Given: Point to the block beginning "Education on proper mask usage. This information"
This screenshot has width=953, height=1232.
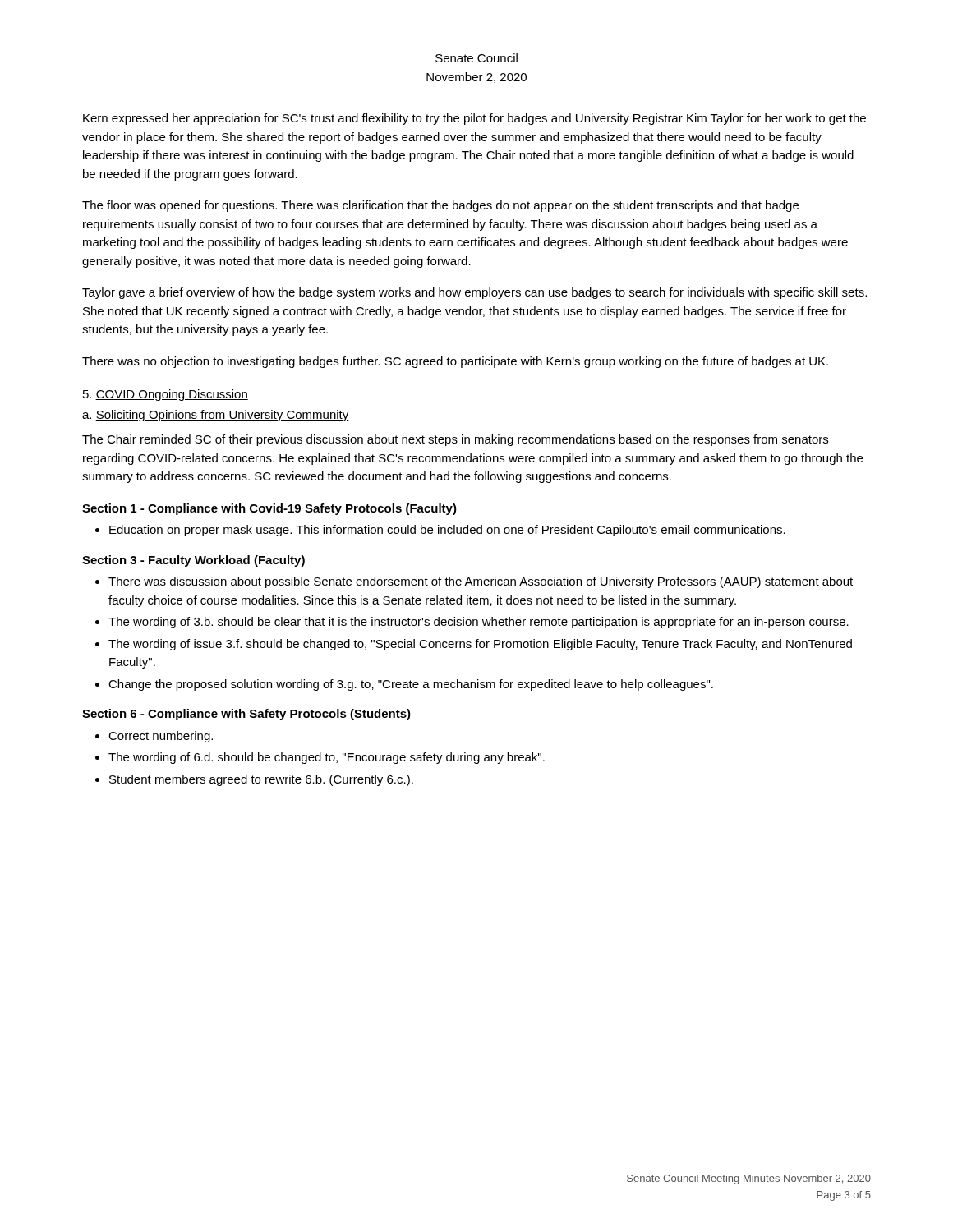Looking at the screenshot, I should pos(447,529).
